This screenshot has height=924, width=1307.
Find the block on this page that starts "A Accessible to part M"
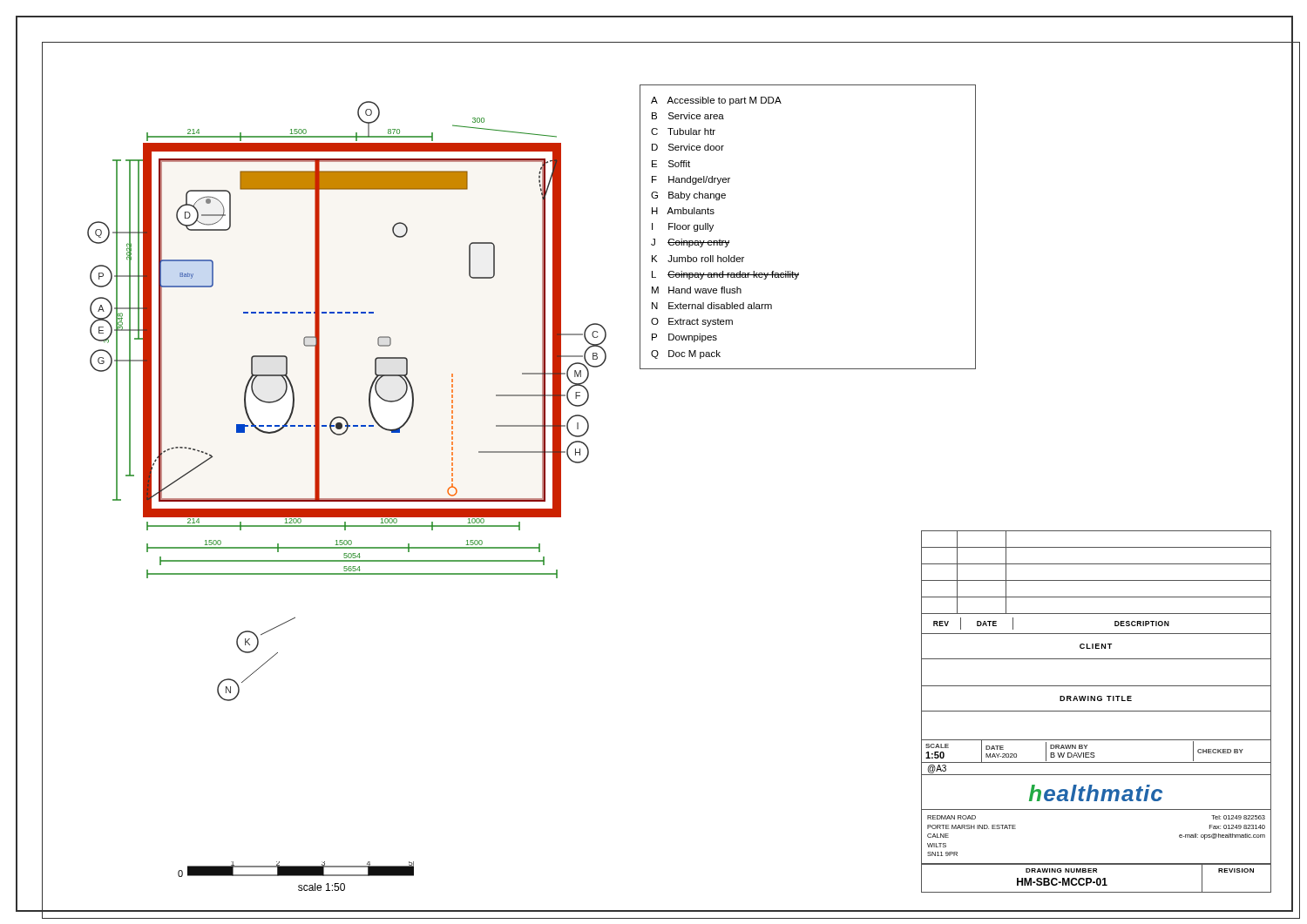coord(716,101)
